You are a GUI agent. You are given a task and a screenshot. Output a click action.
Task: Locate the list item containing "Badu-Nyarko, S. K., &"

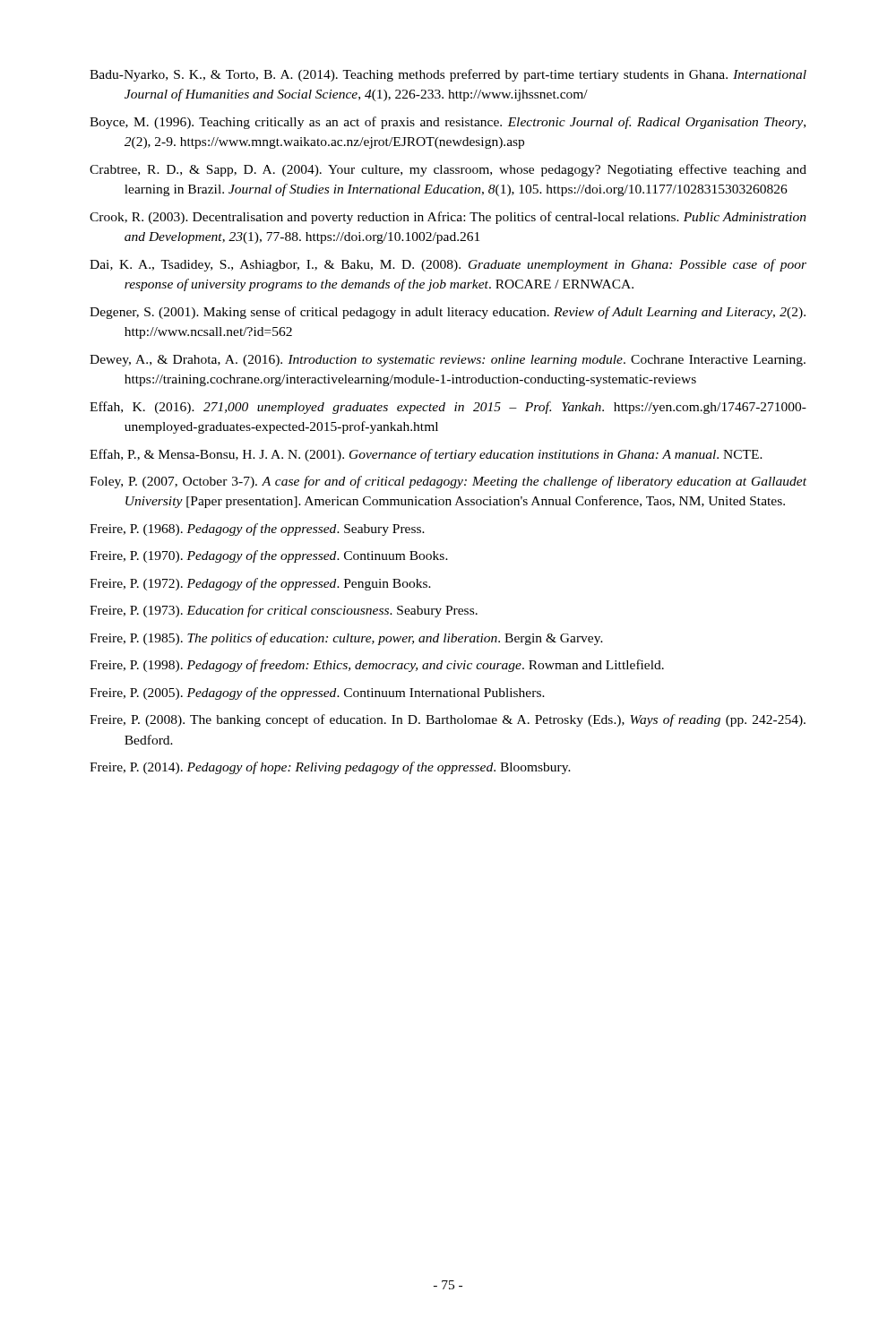(x=448, y=84)
